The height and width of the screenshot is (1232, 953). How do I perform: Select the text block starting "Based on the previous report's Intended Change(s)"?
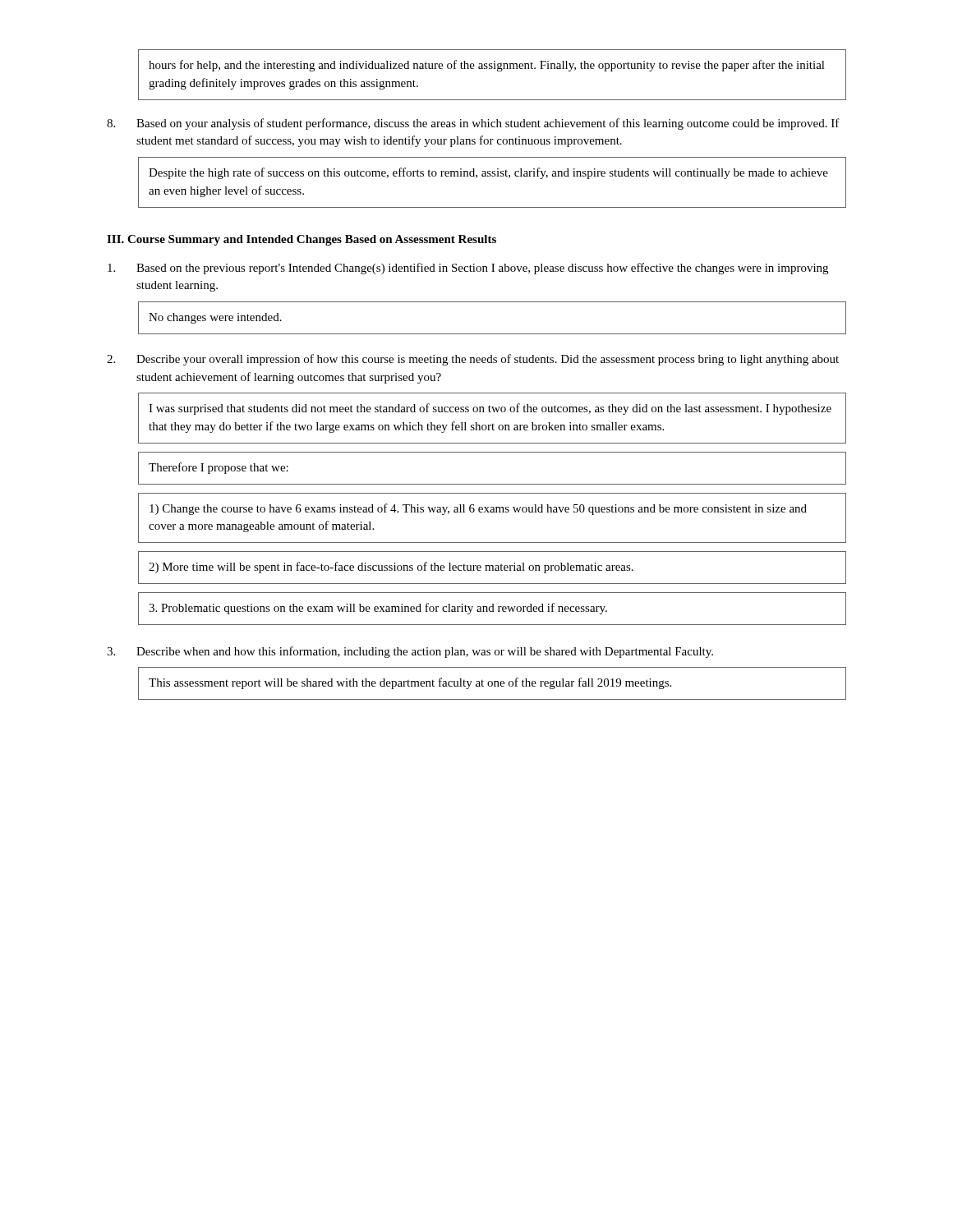[476, 277]
